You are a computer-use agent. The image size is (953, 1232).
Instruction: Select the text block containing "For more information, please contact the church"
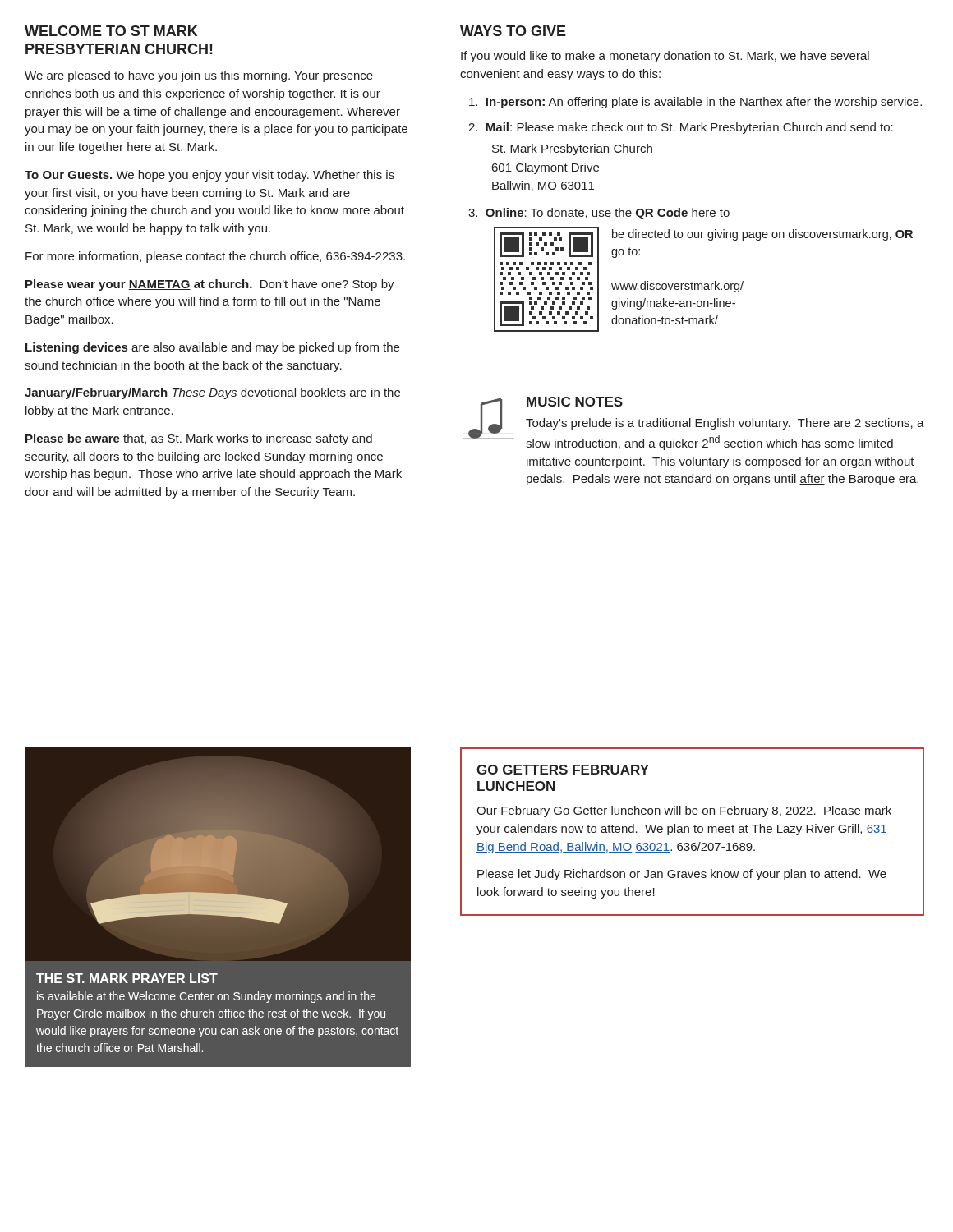pyautogui.click(x=215, y=256)
